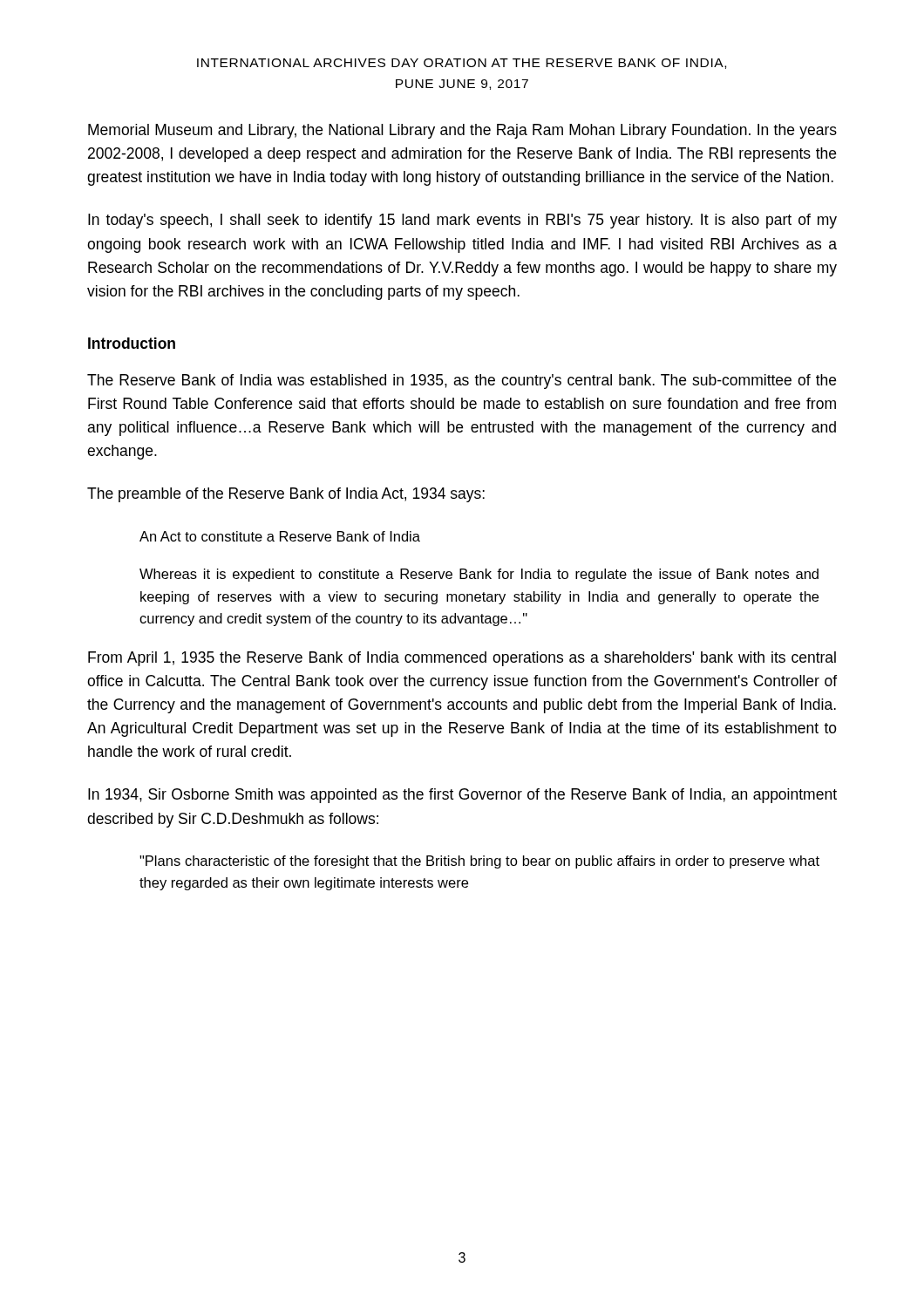Navigate to the block starting "Memorial Museum and Library, the National"
The image size is (924, 1308).
462,154
